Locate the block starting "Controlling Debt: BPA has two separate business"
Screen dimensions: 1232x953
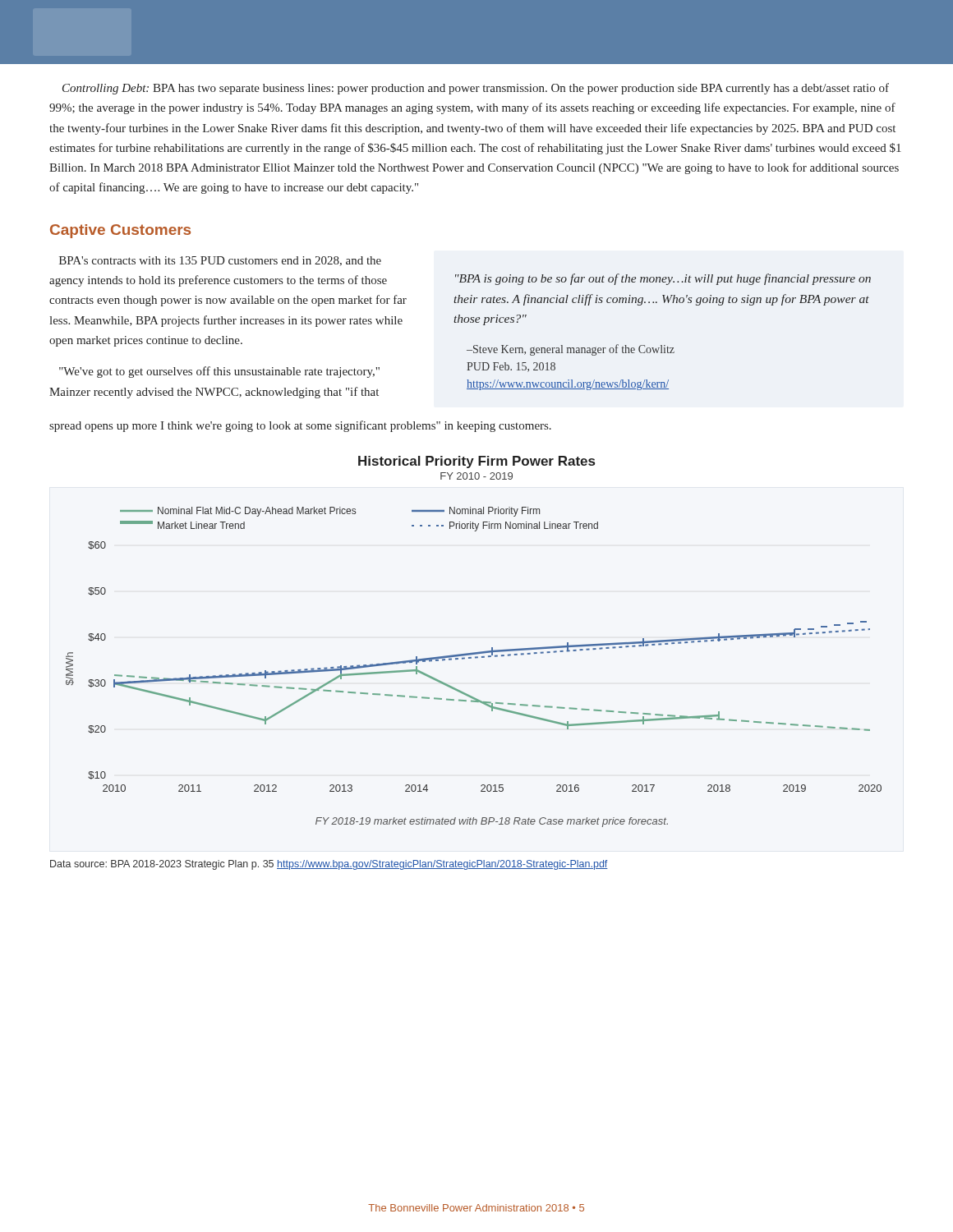click(475, 138)
